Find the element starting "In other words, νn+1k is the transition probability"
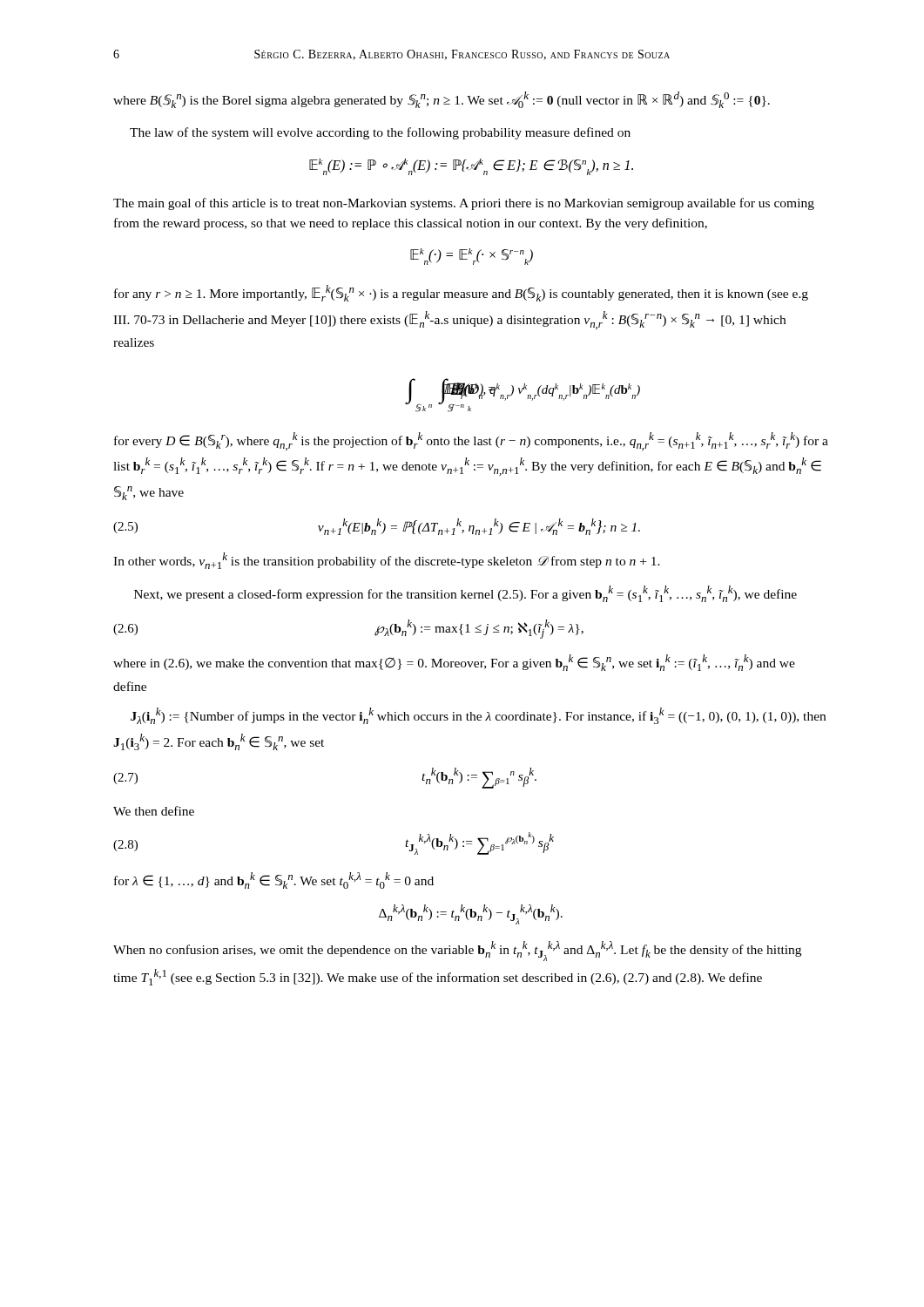This screenshot has height=1307, width=924. [387, 561]
